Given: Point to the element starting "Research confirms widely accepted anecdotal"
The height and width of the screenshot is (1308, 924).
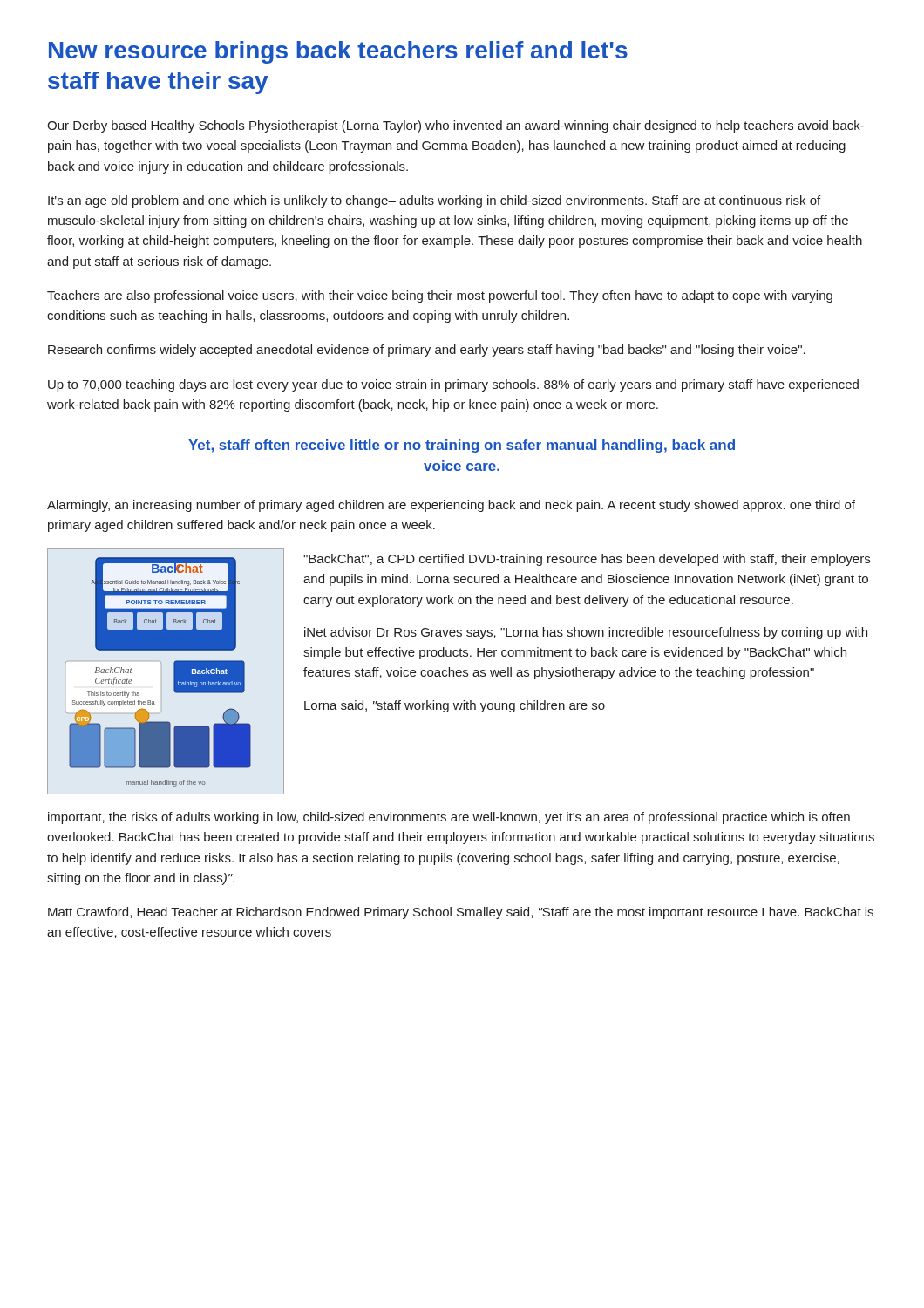Looking at the screenshot, I should pyautogui.click(x=427, y=349).
